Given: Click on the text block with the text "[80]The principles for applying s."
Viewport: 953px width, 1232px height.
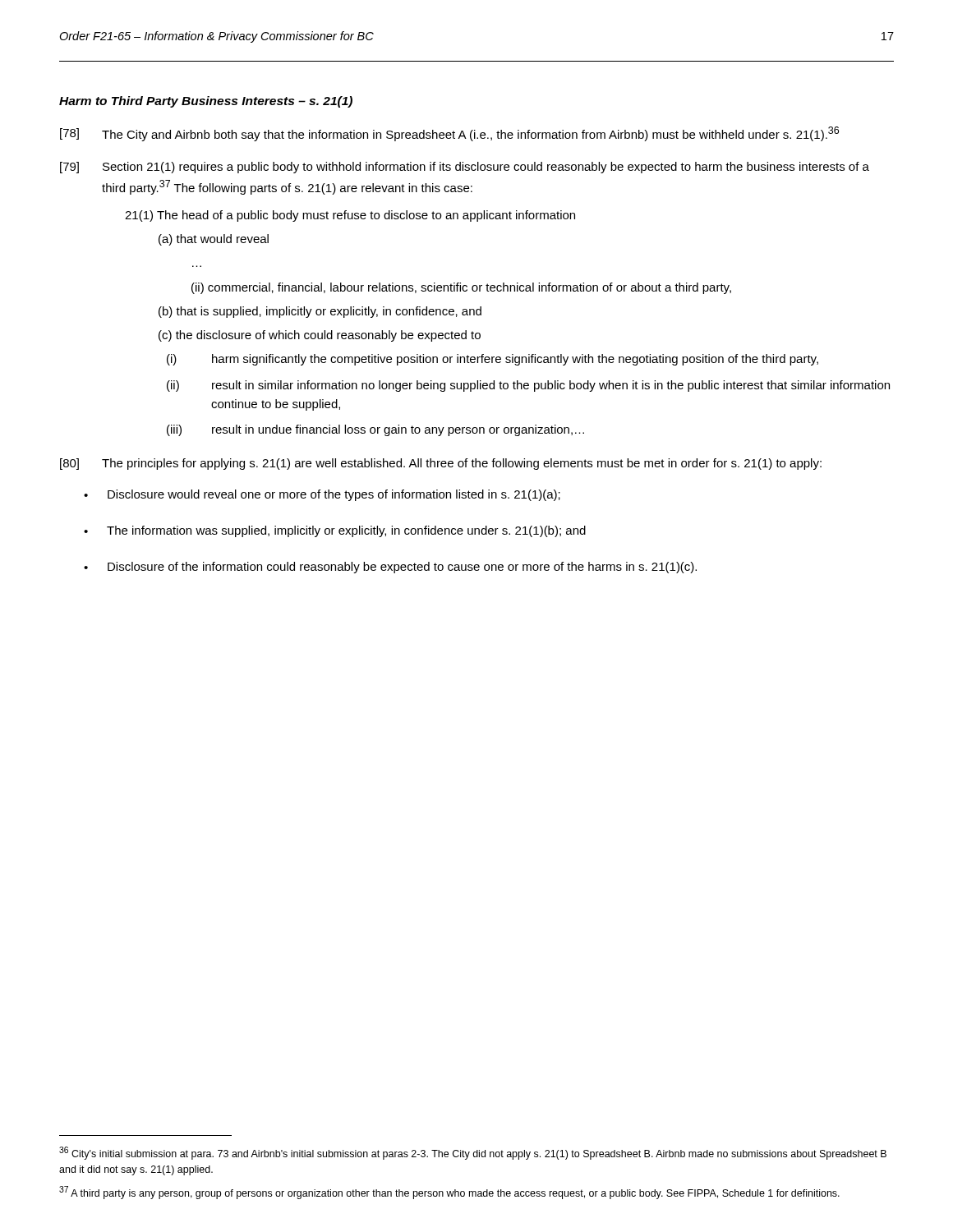Looking at the screenshot, I should (475, 463).
